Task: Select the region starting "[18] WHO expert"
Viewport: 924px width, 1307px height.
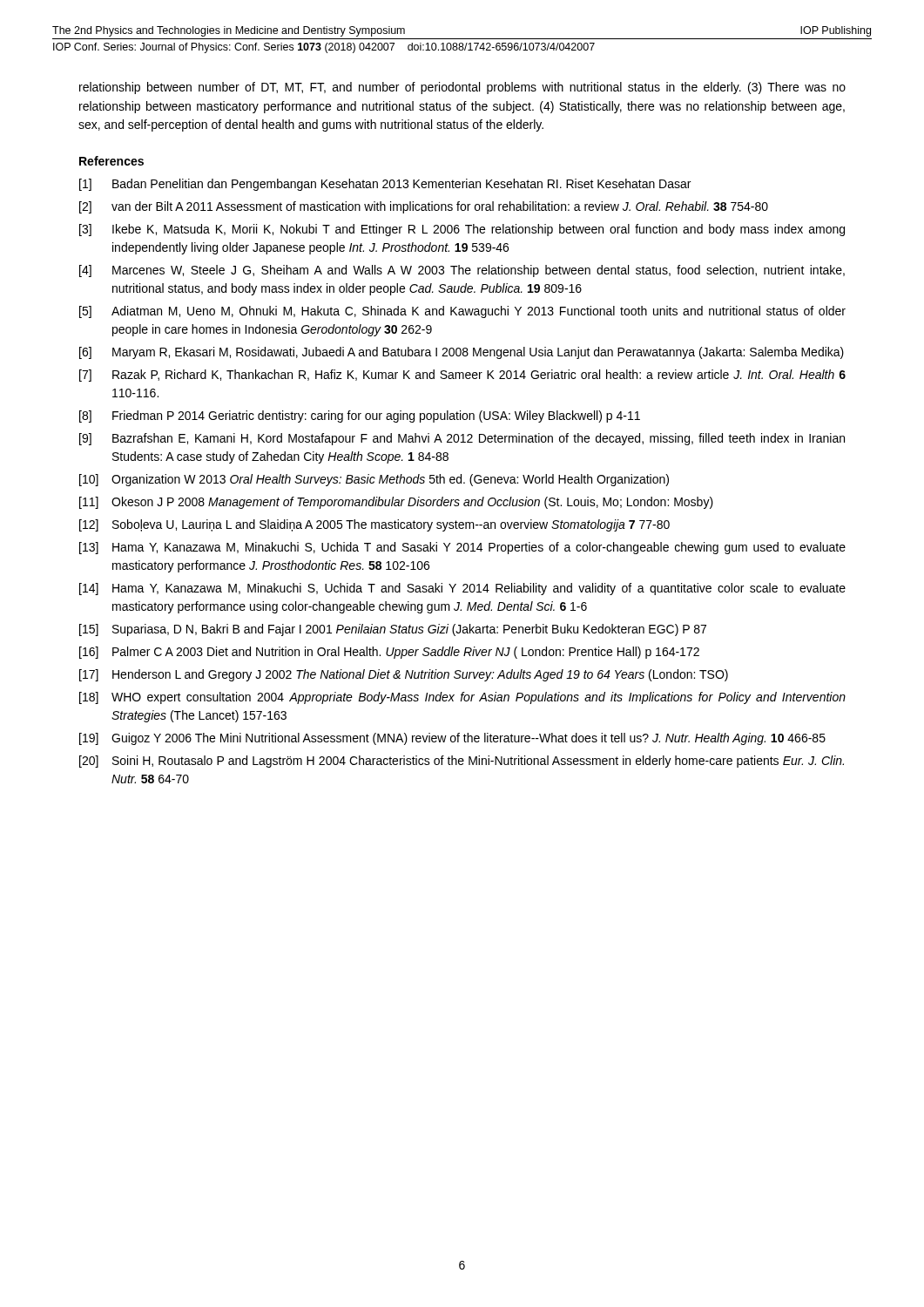Action: tap(462, 707)
